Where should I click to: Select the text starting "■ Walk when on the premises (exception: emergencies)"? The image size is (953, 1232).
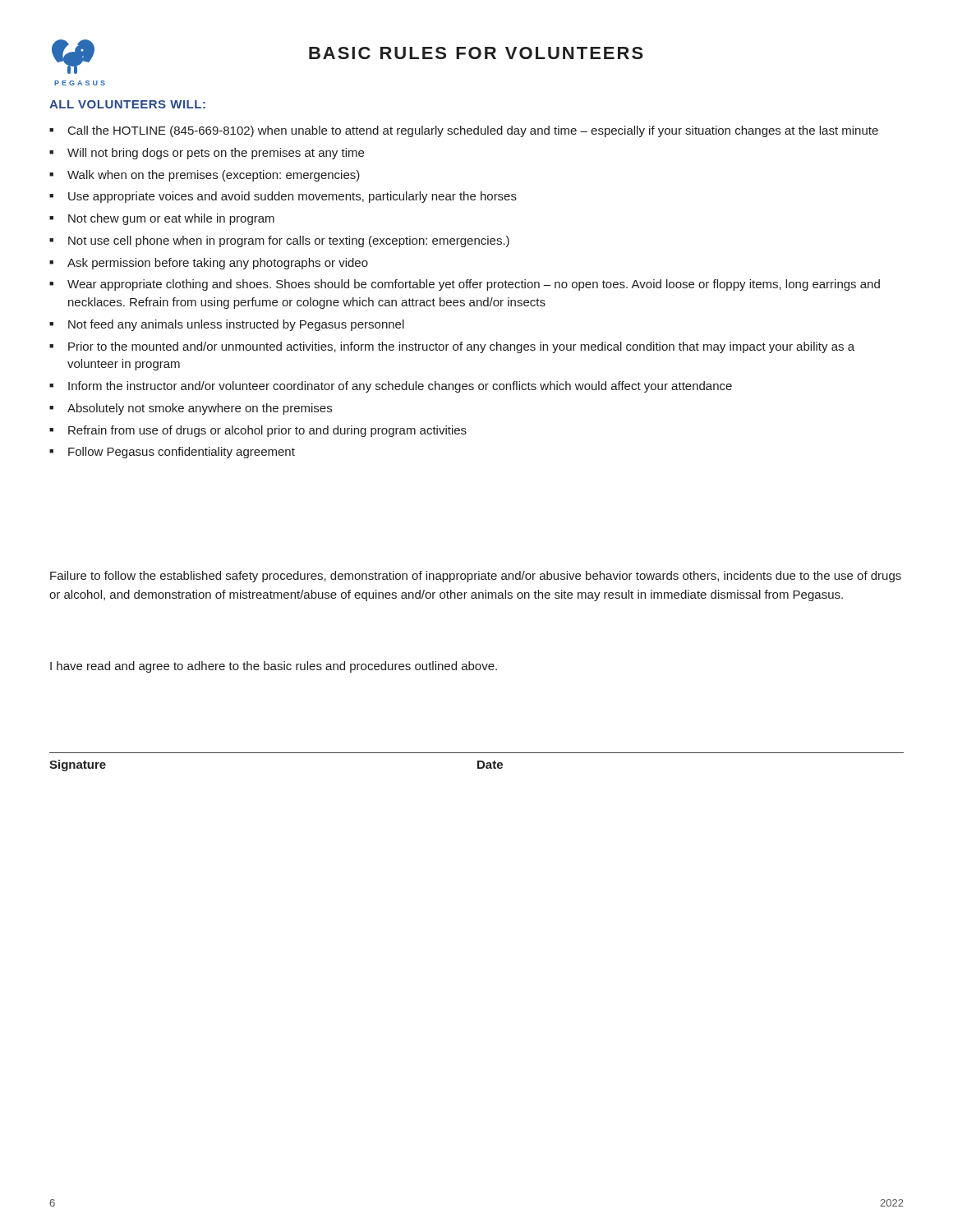pos(205,176)
